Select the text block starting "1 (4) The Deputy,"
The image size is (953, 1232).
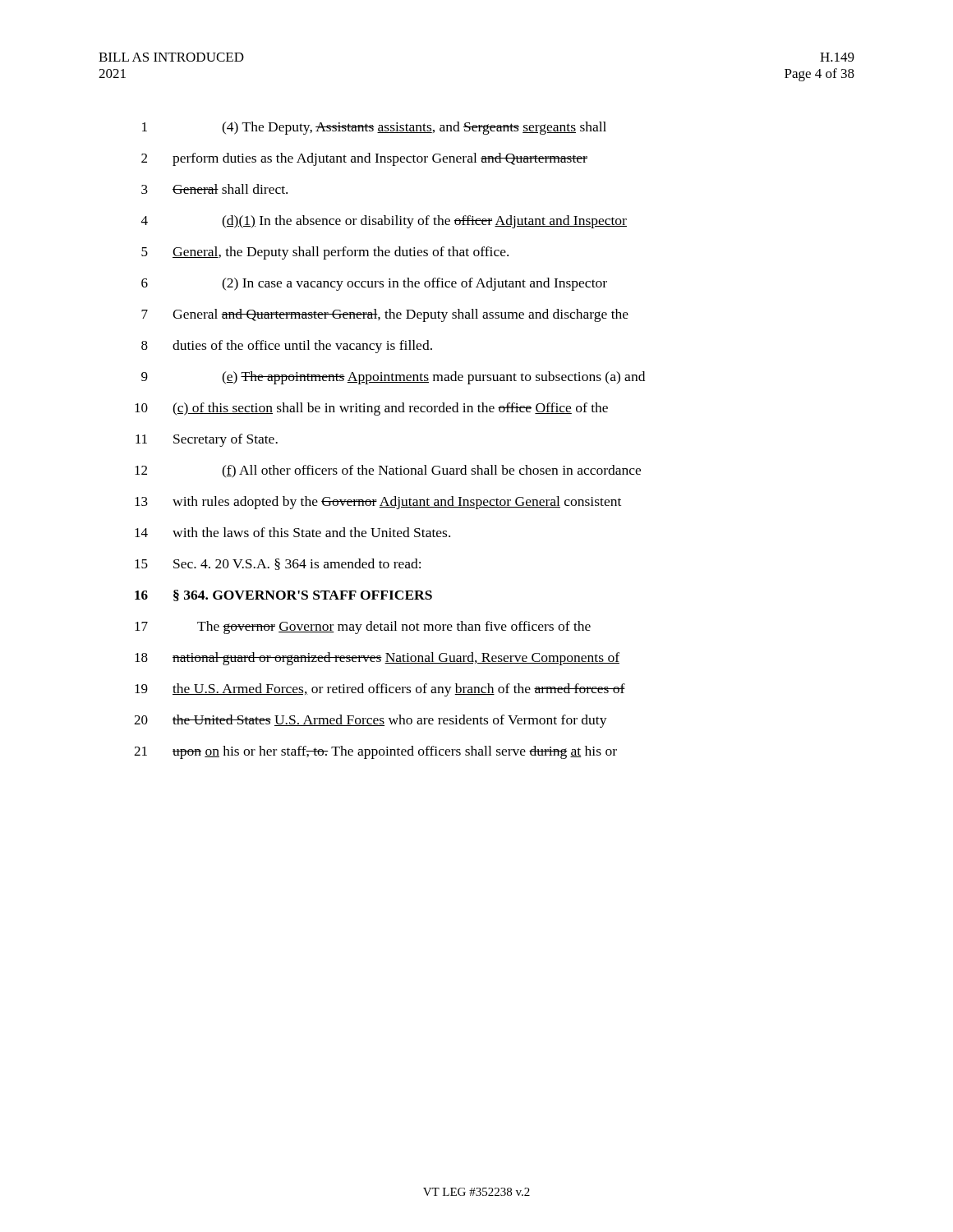tap(476, 126)
